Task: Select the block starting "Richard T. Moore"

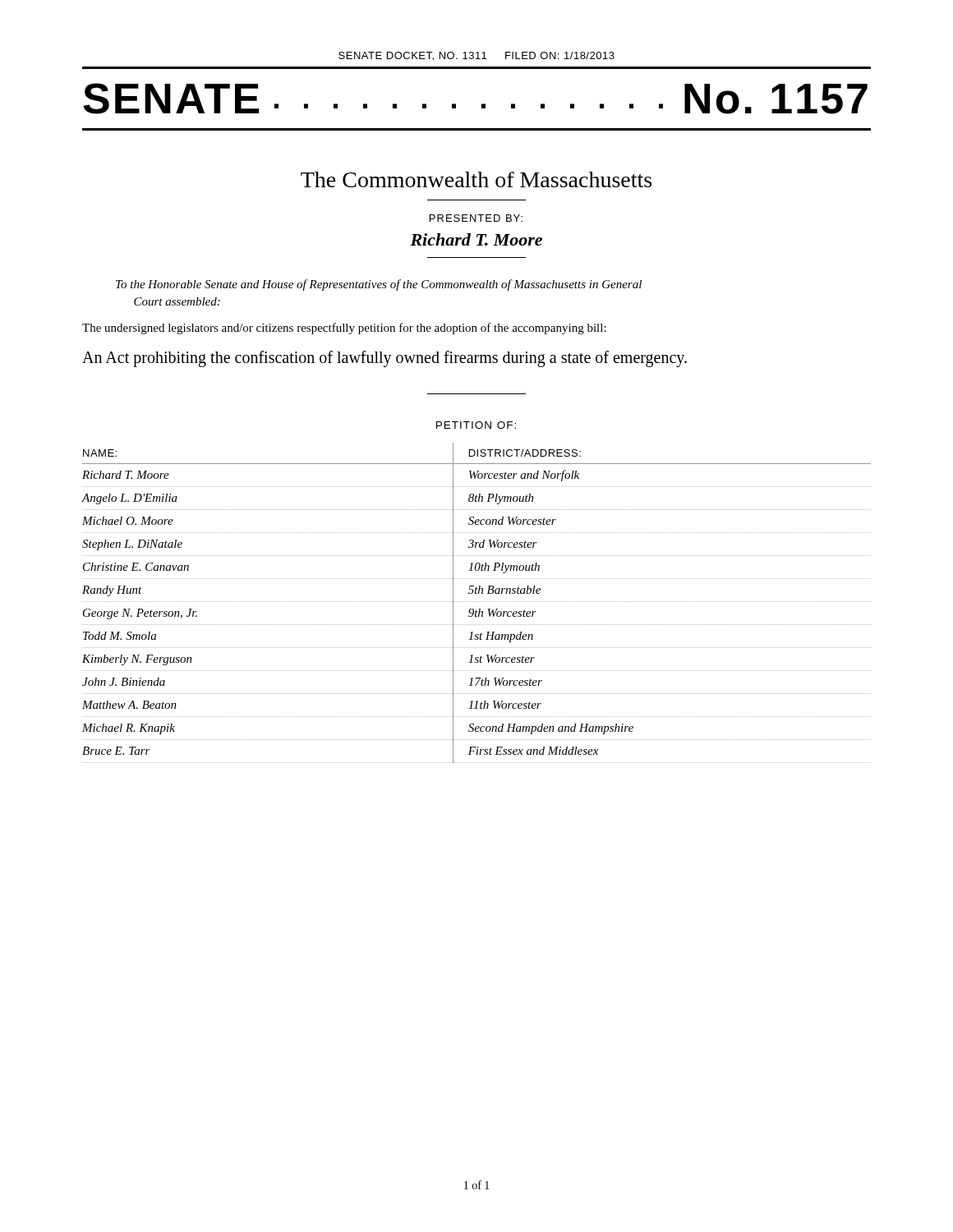Action: (476, 239)
